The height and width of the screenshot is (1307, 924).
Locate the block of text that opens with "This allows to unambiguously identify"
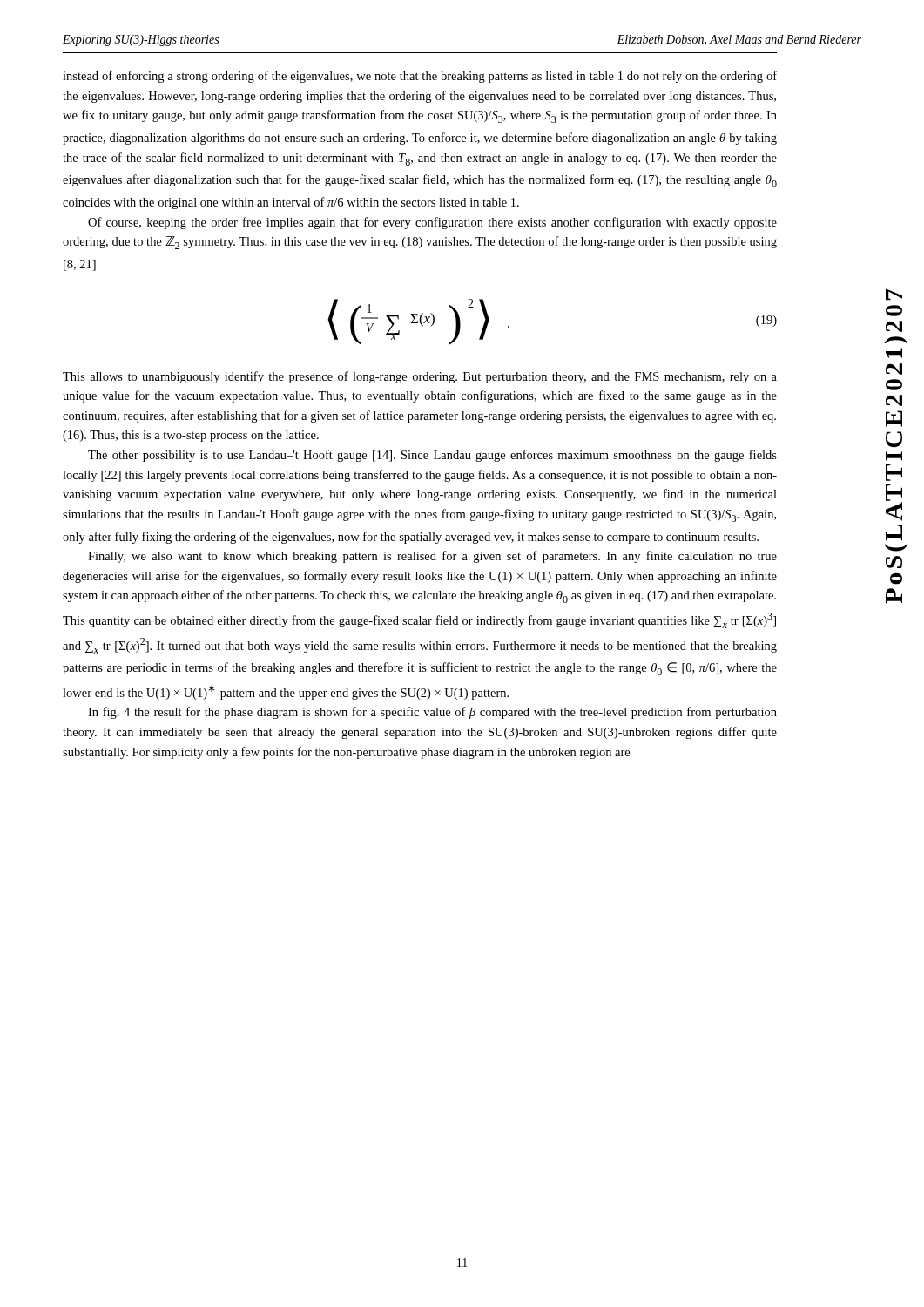(420, 406)
